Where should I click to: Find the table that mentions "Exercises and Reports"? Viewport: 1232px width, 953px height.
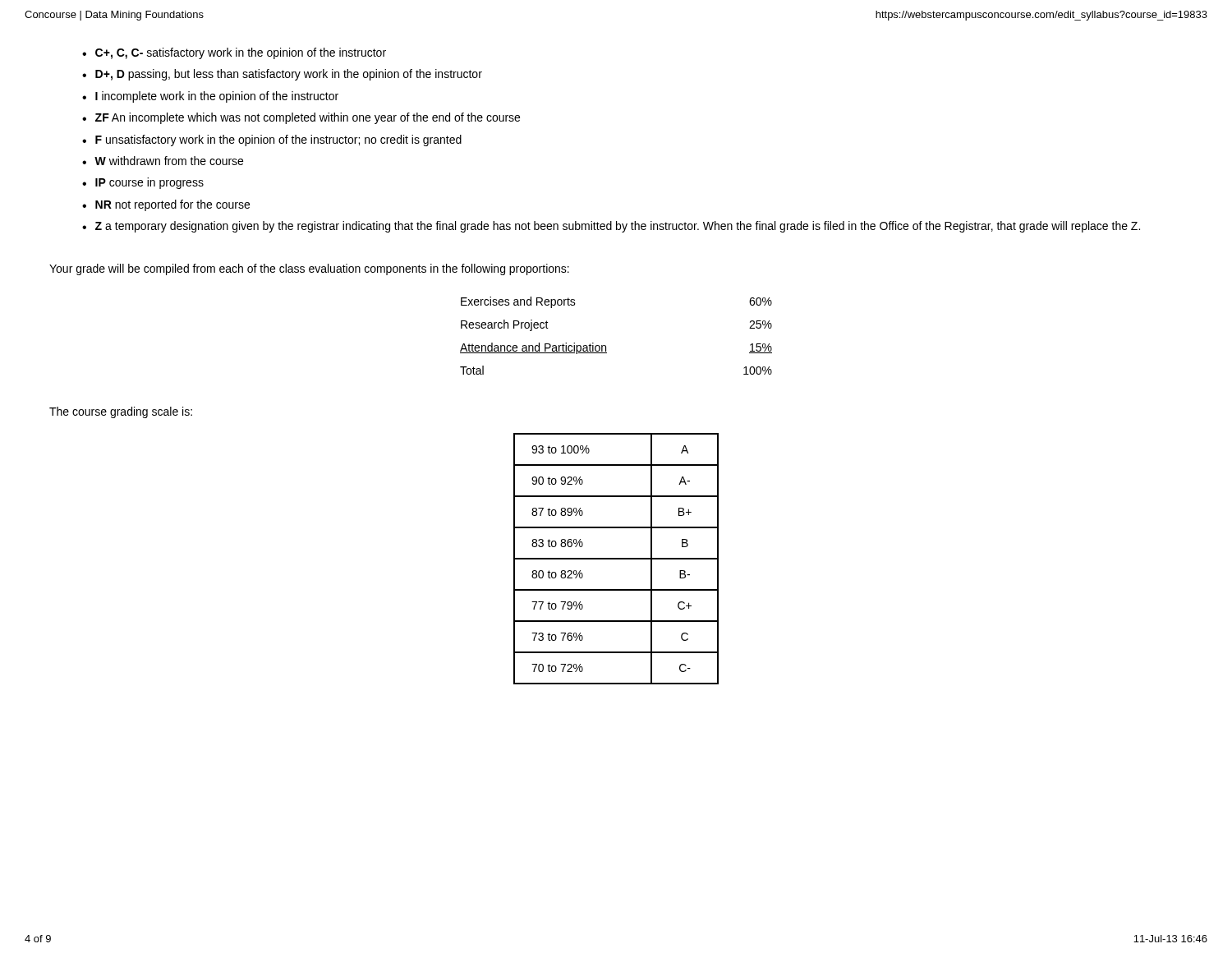click(x=616, y=336)
